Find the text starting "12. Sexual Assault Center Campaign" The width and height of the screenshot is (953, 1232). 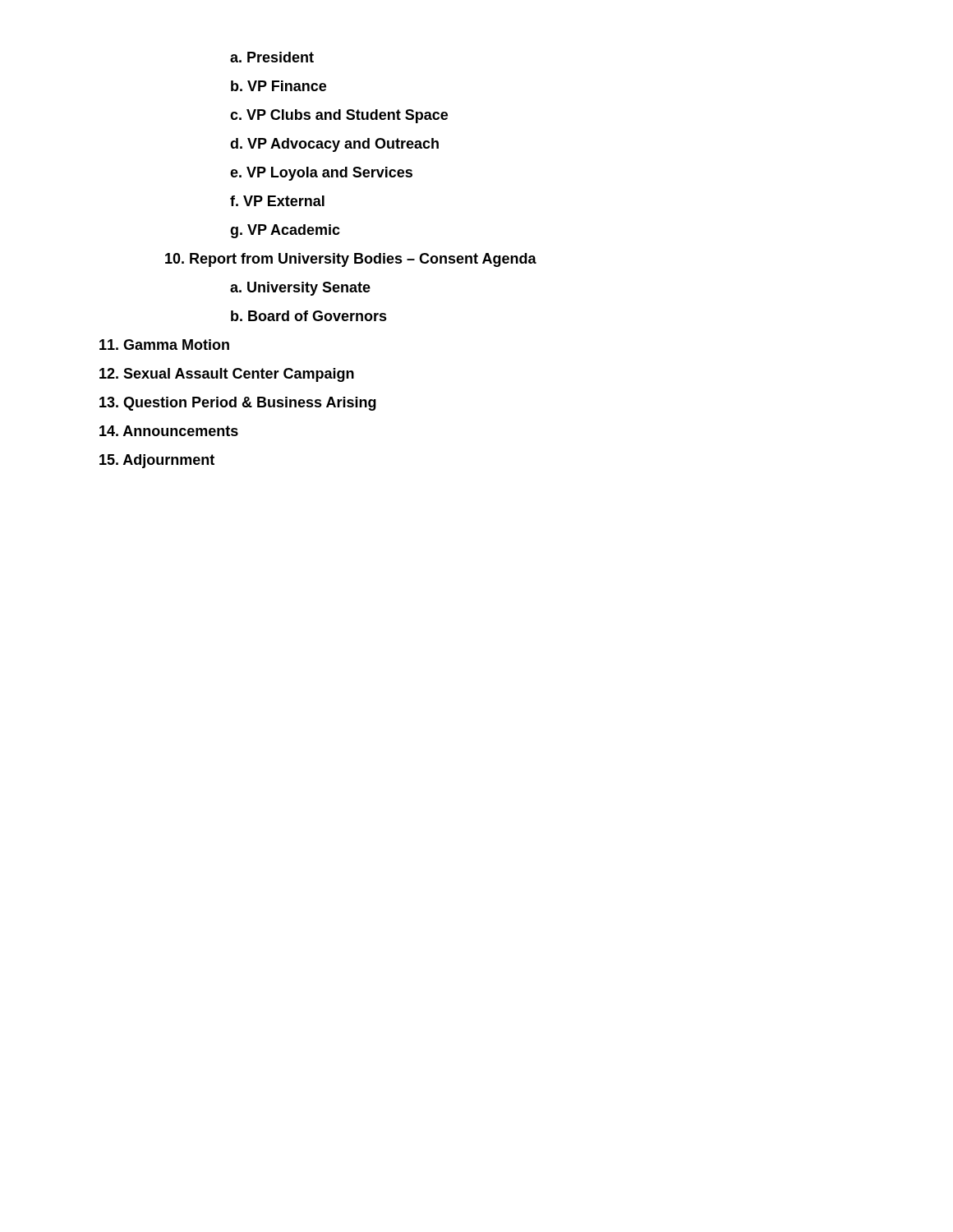(226, 374)
